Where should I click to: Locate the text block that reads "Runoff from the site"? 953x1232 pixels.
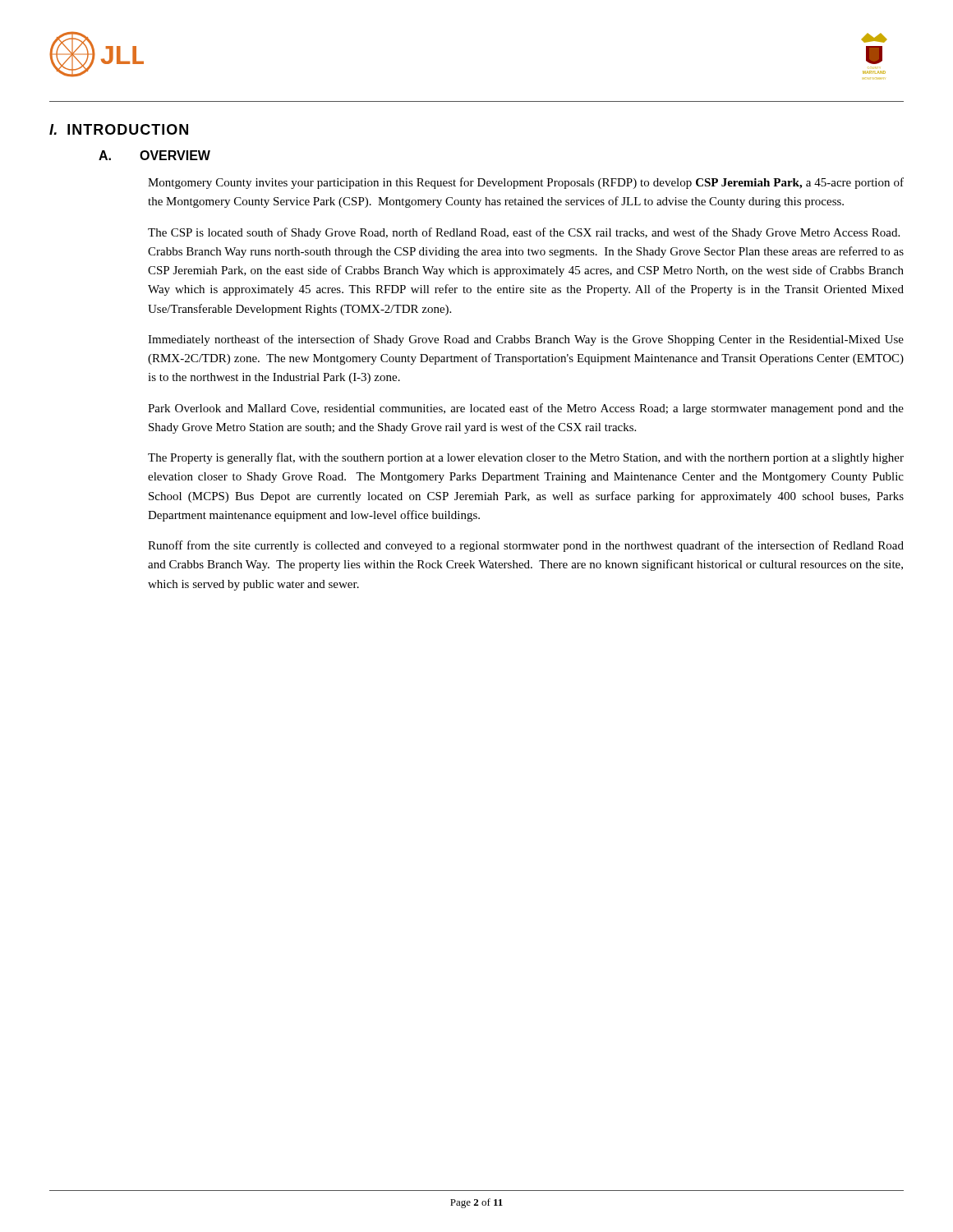coord(526,564)
